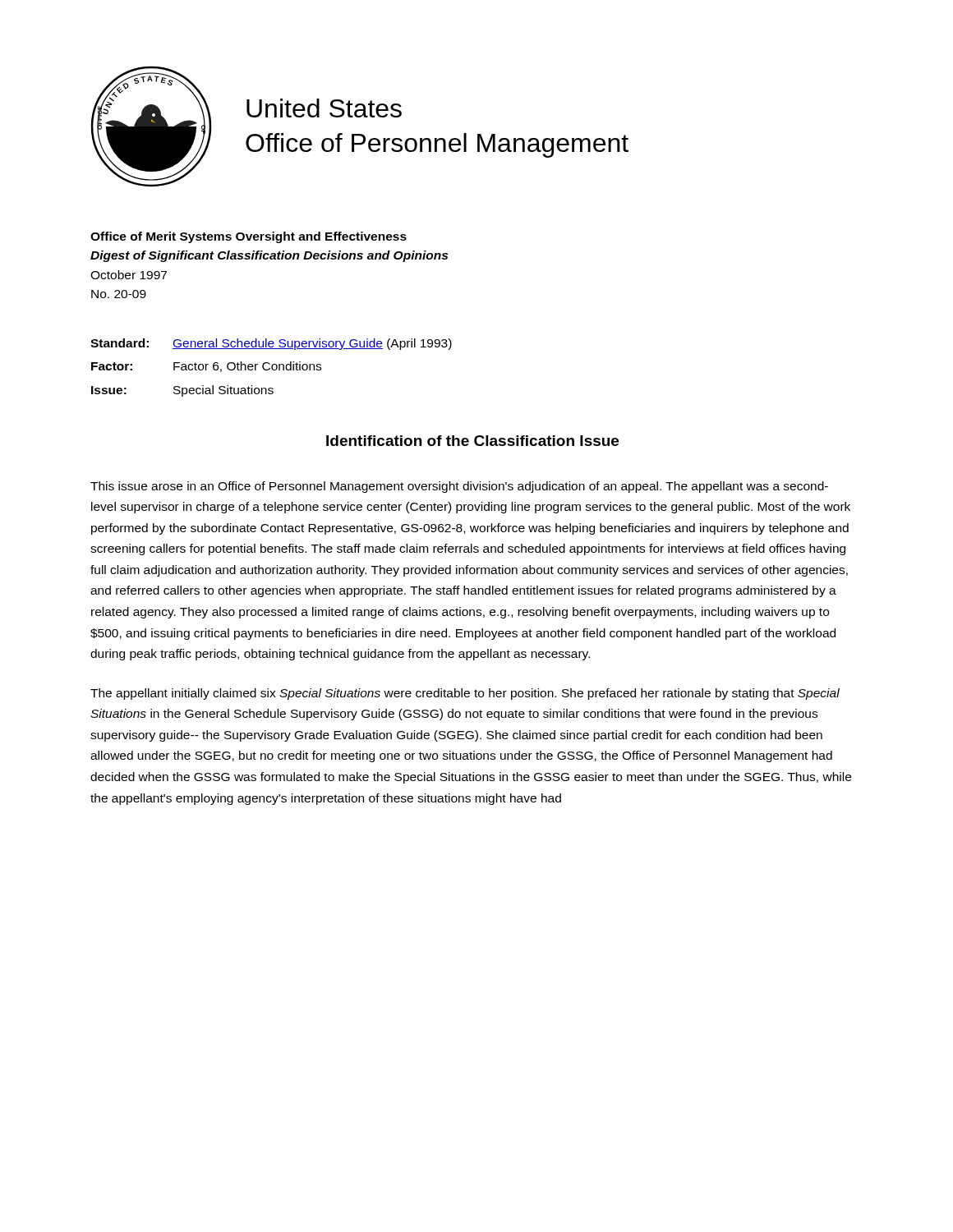Find the logo
Image resolution: width=953 pixels, height=1232 pixels.
point(151,126)
